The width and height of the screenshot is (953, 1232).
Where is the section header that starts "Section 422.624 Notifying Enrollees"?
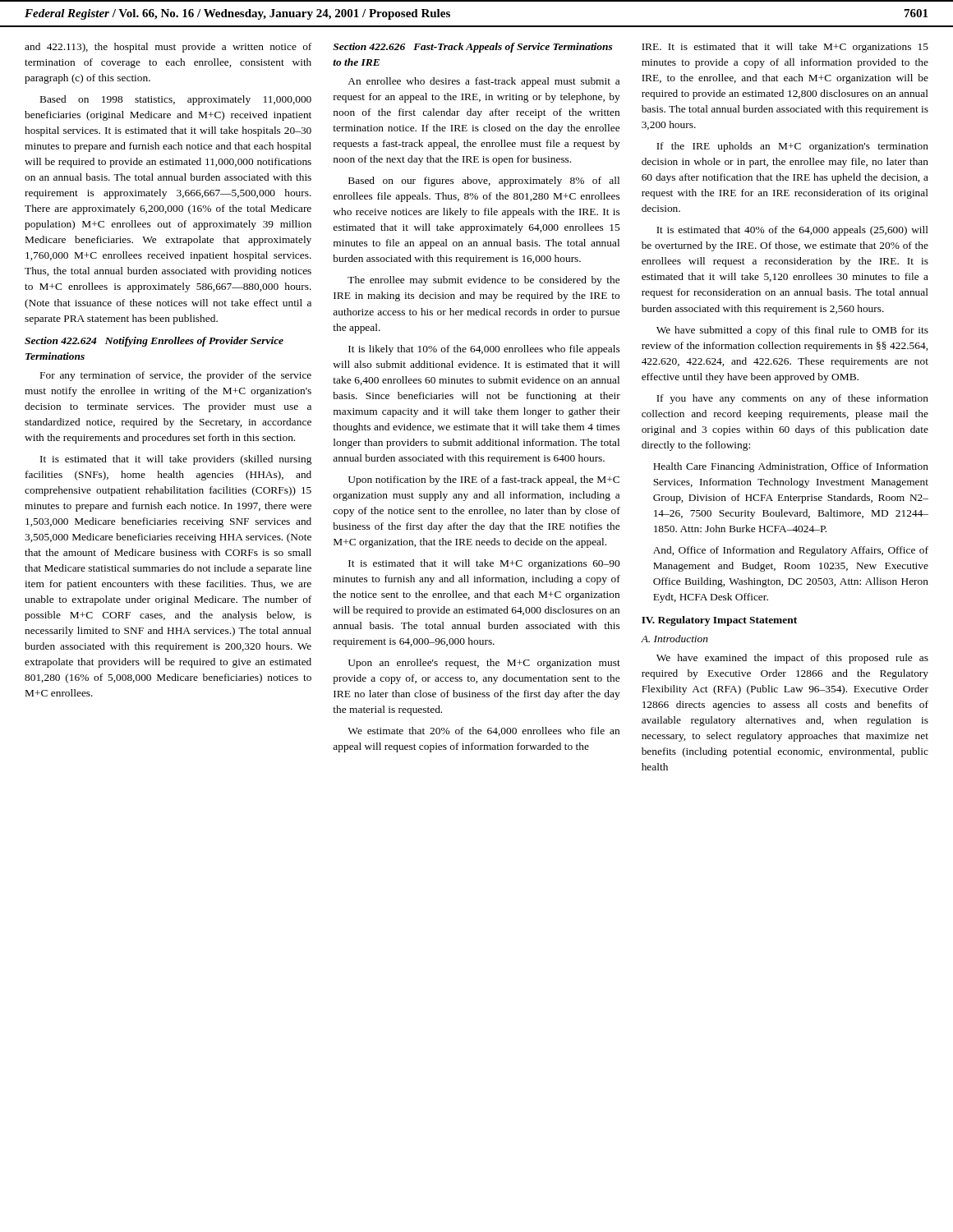(168, 348)
